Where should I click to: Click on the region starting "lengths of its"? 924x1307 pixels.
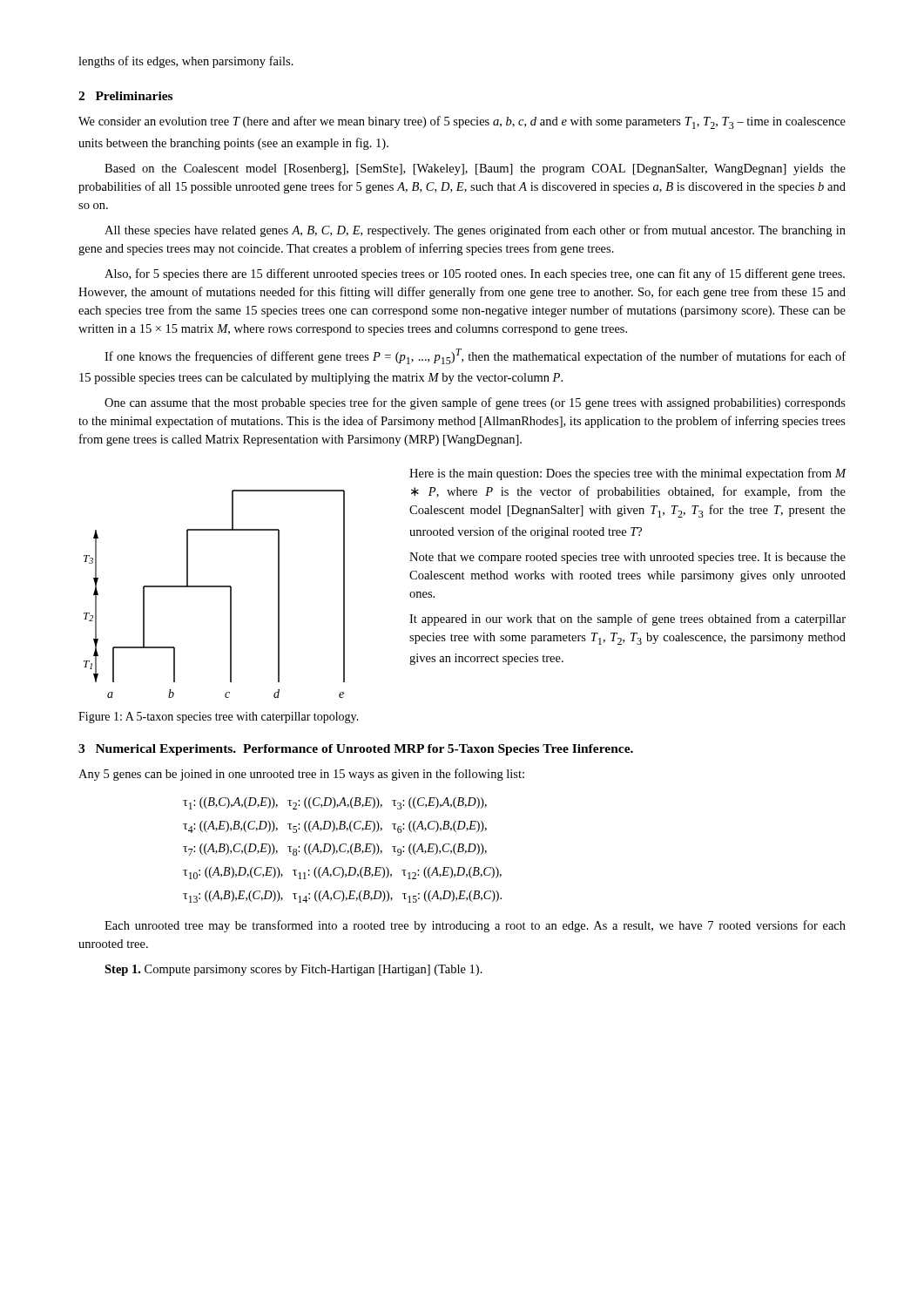coord(186,61)
